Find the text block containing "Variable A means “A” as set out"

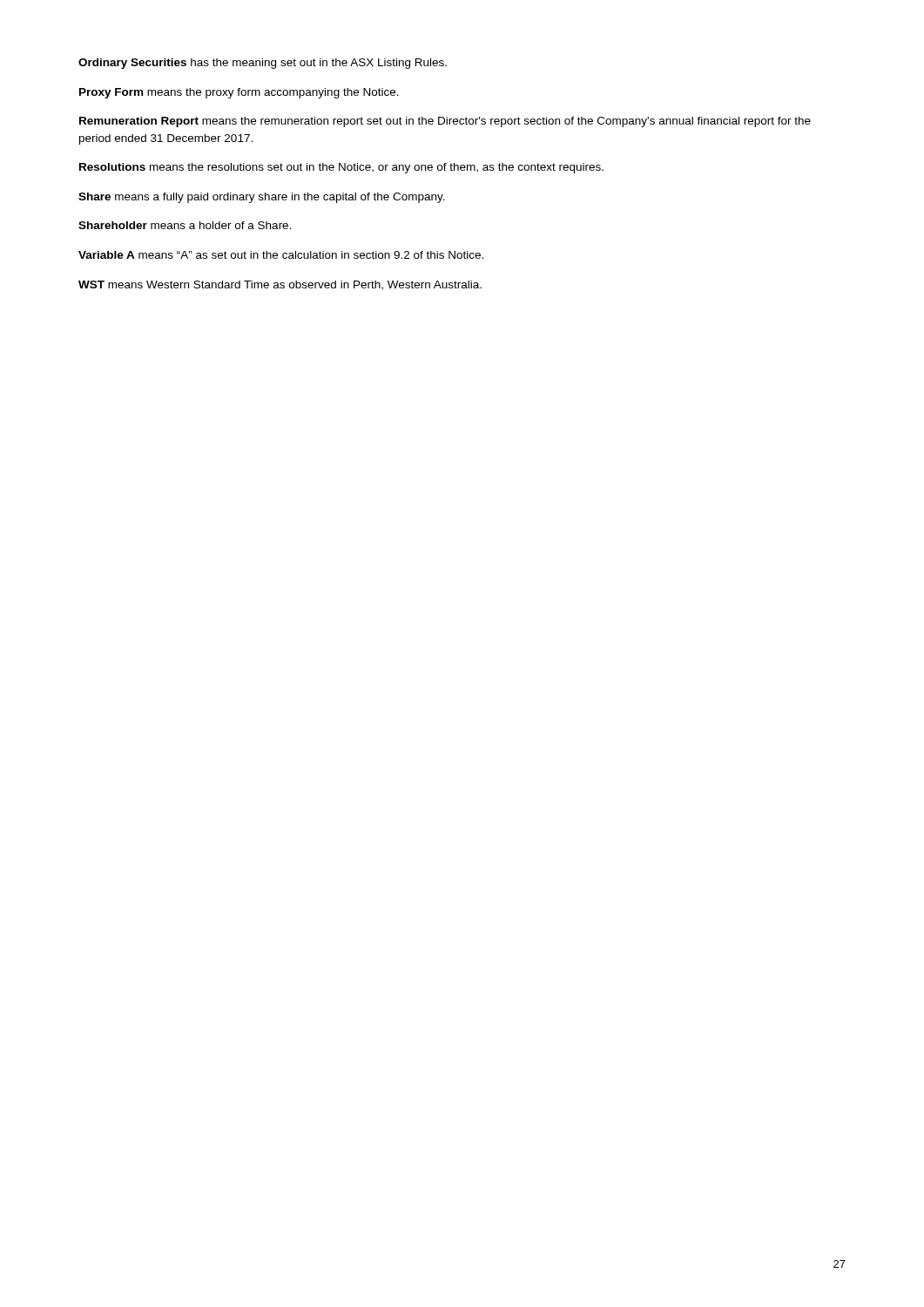pyautogui.click(x=281, y=255)
